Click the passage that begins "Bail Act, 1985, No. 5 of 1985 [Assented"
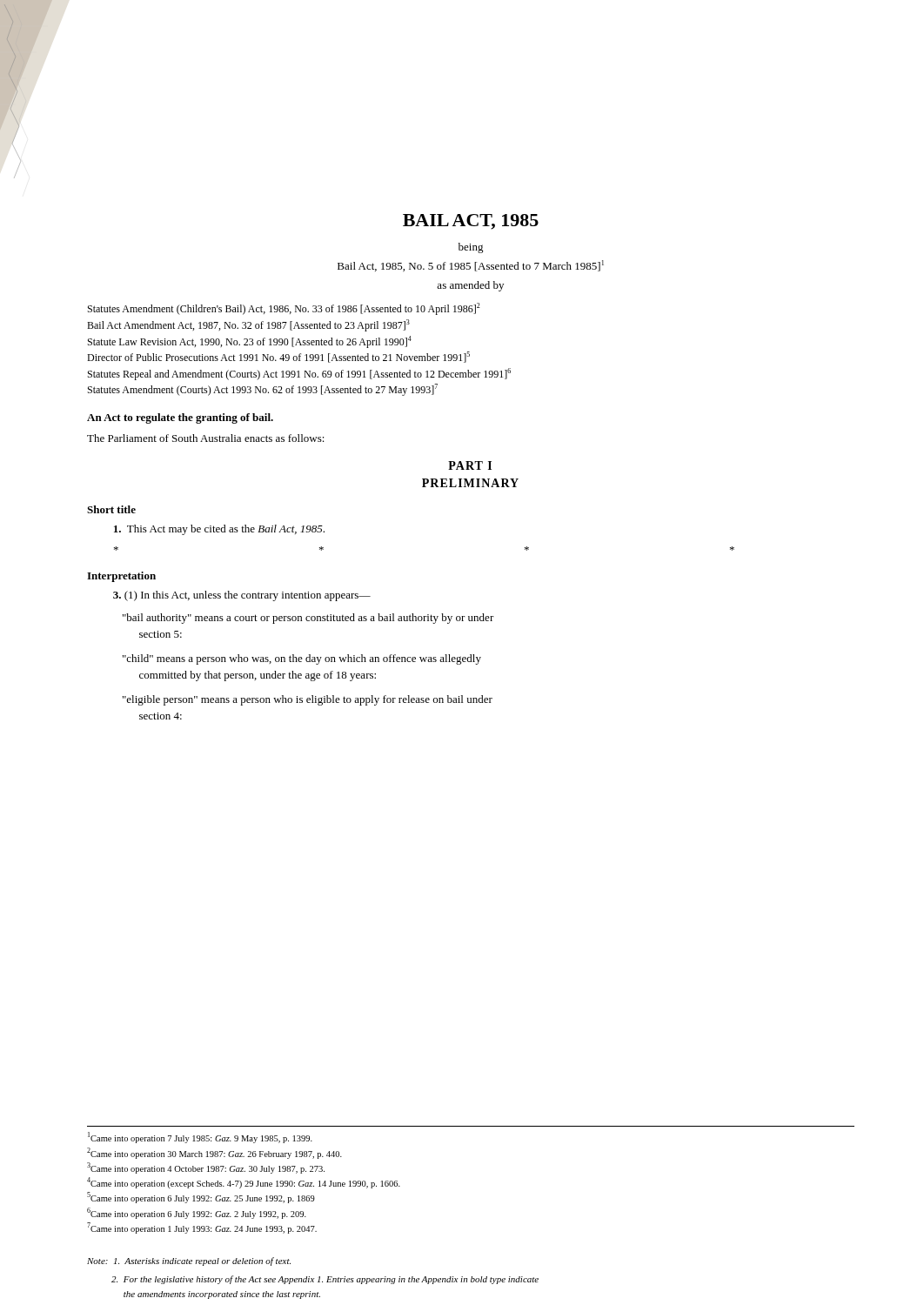This screenshot has height=1305, width=924. pos(471,266)
